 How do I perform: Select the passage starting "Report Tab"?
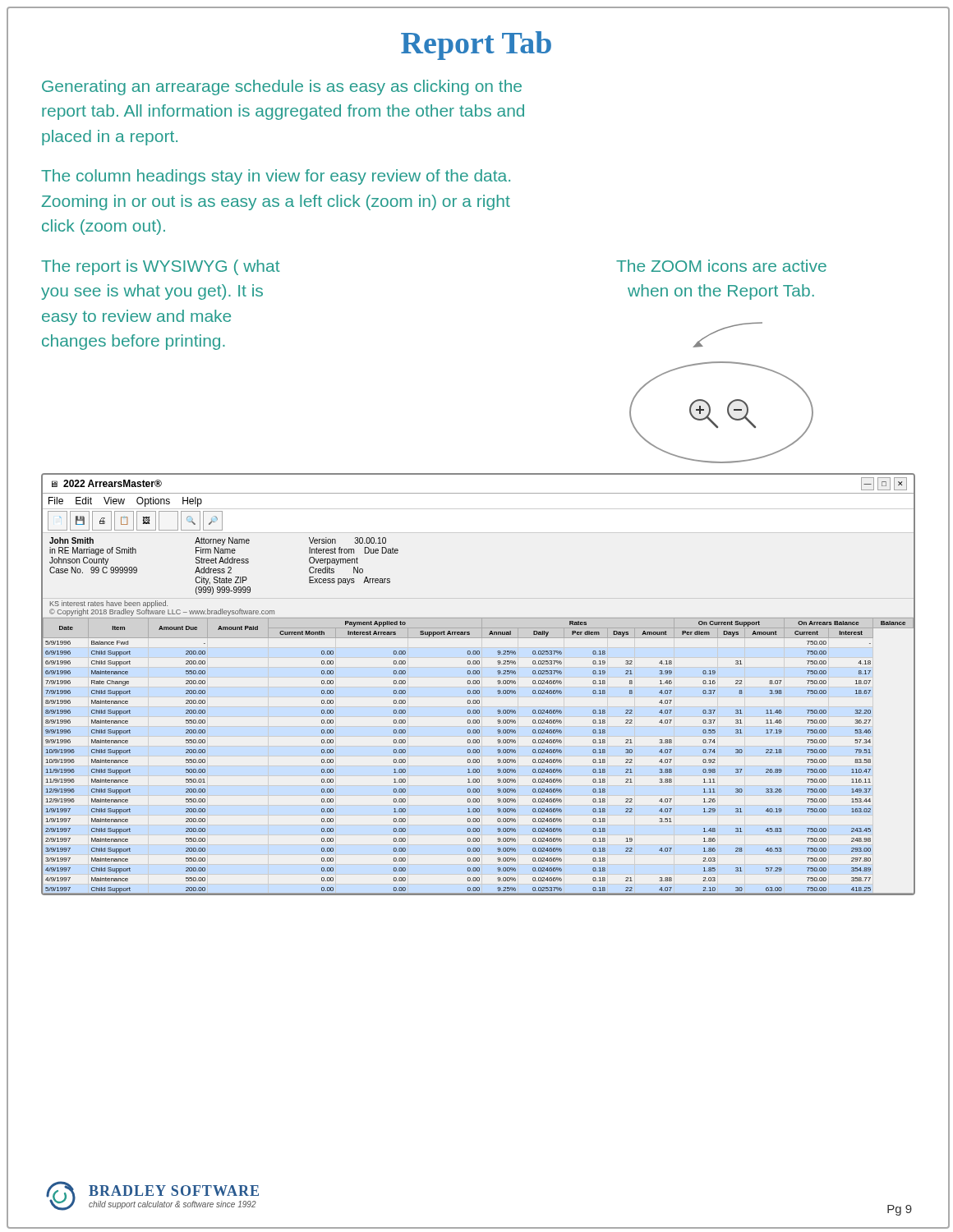tap(476, 43)
